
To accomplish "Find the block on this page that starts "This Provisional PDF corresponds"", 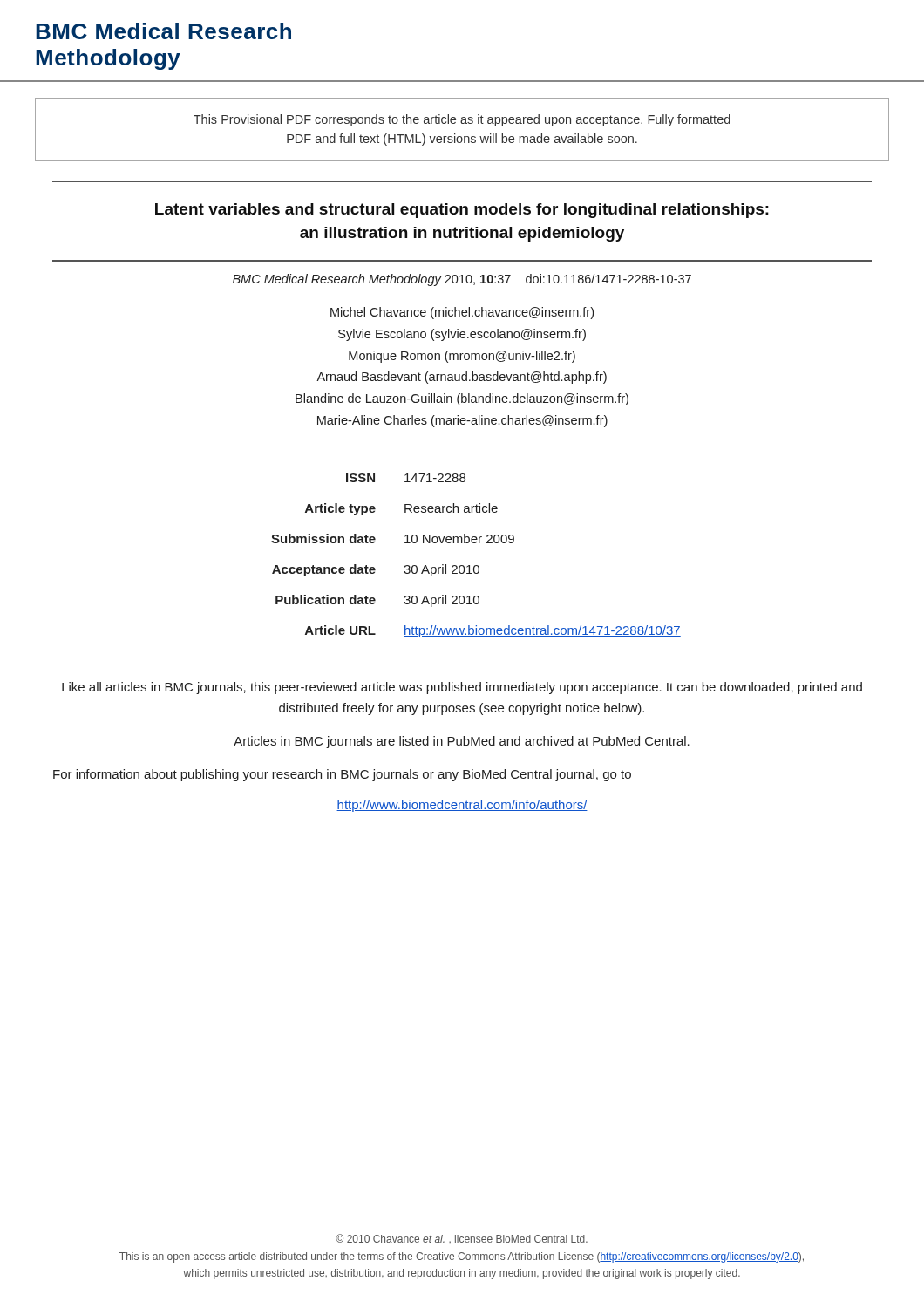I will 462,129.
